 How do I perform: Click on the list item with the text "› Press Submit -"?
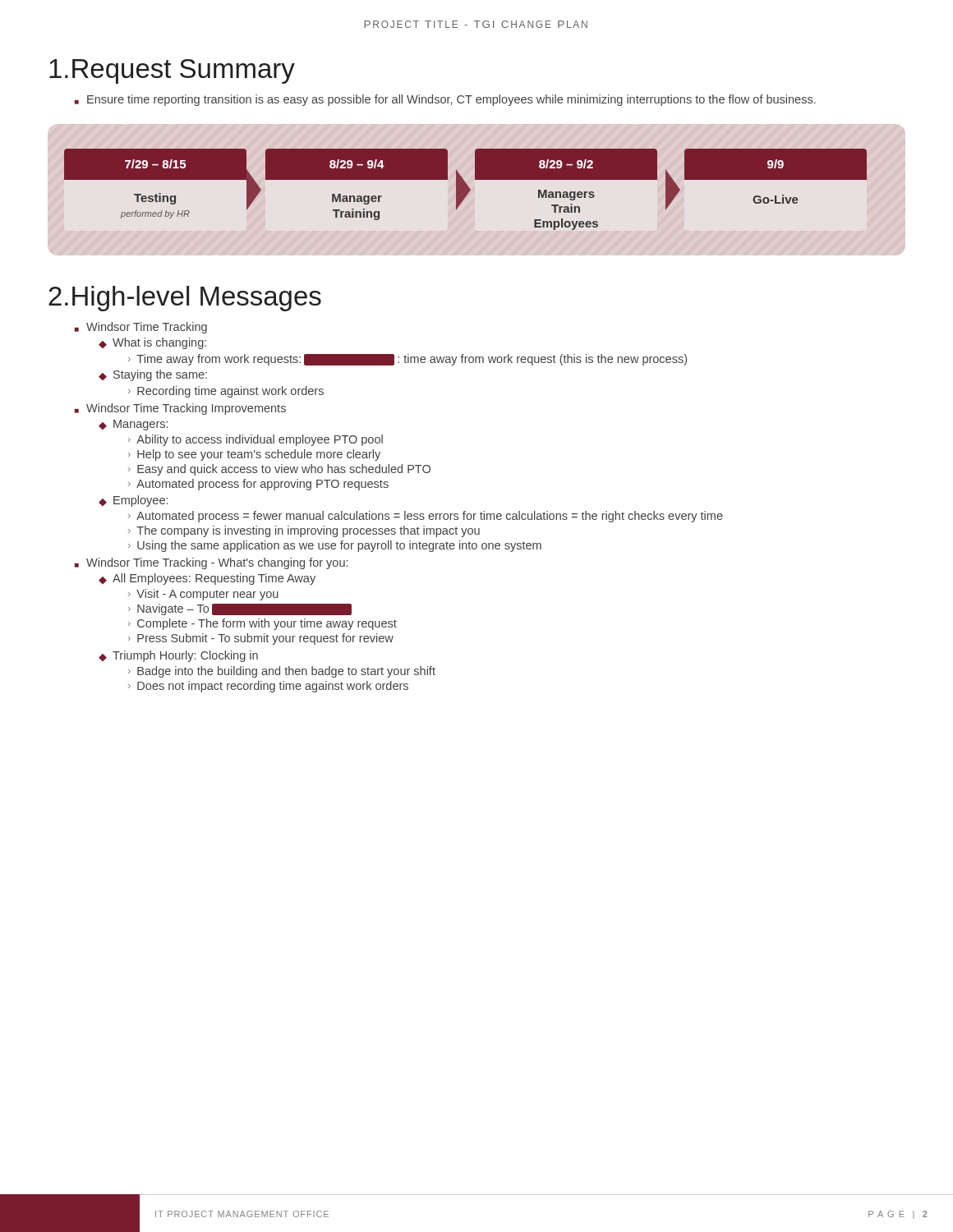pyautogui.click(x=260, y=638)
